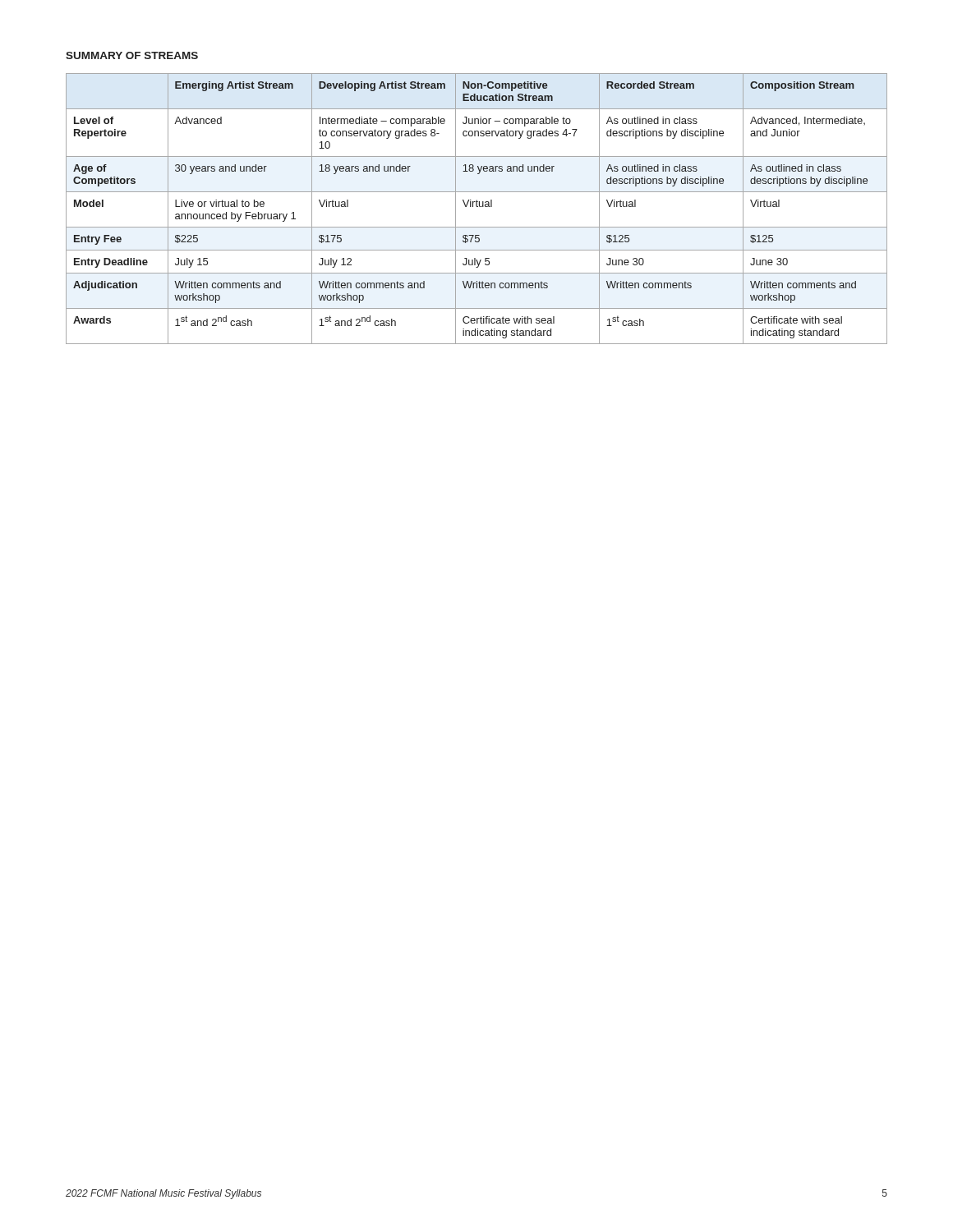The image size is (953, 1232).
Task: Select the table that reads "Written comments and workshop"
Action: tap(476, 209)
